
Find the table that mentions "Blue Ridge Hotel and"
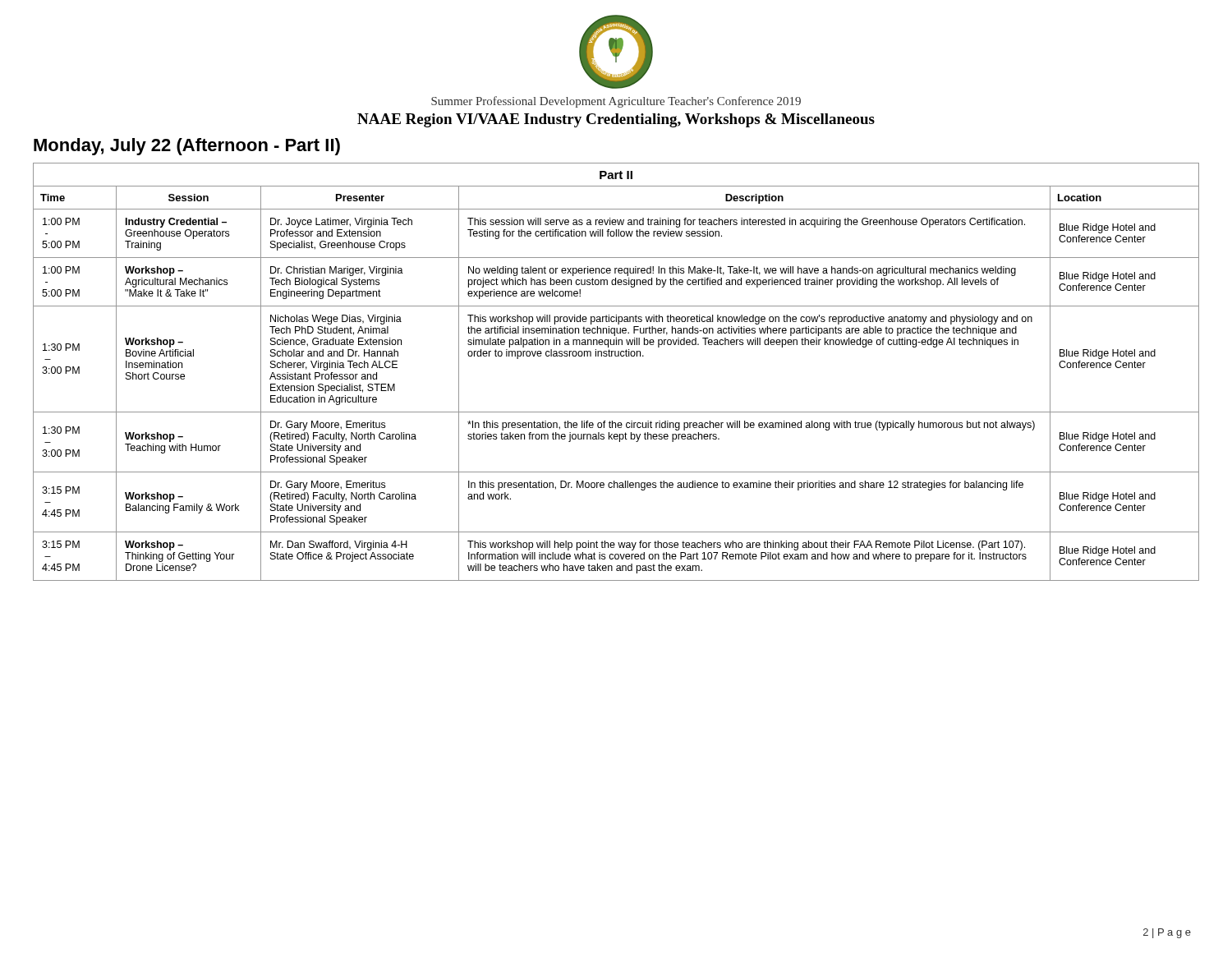pos(616,372)
